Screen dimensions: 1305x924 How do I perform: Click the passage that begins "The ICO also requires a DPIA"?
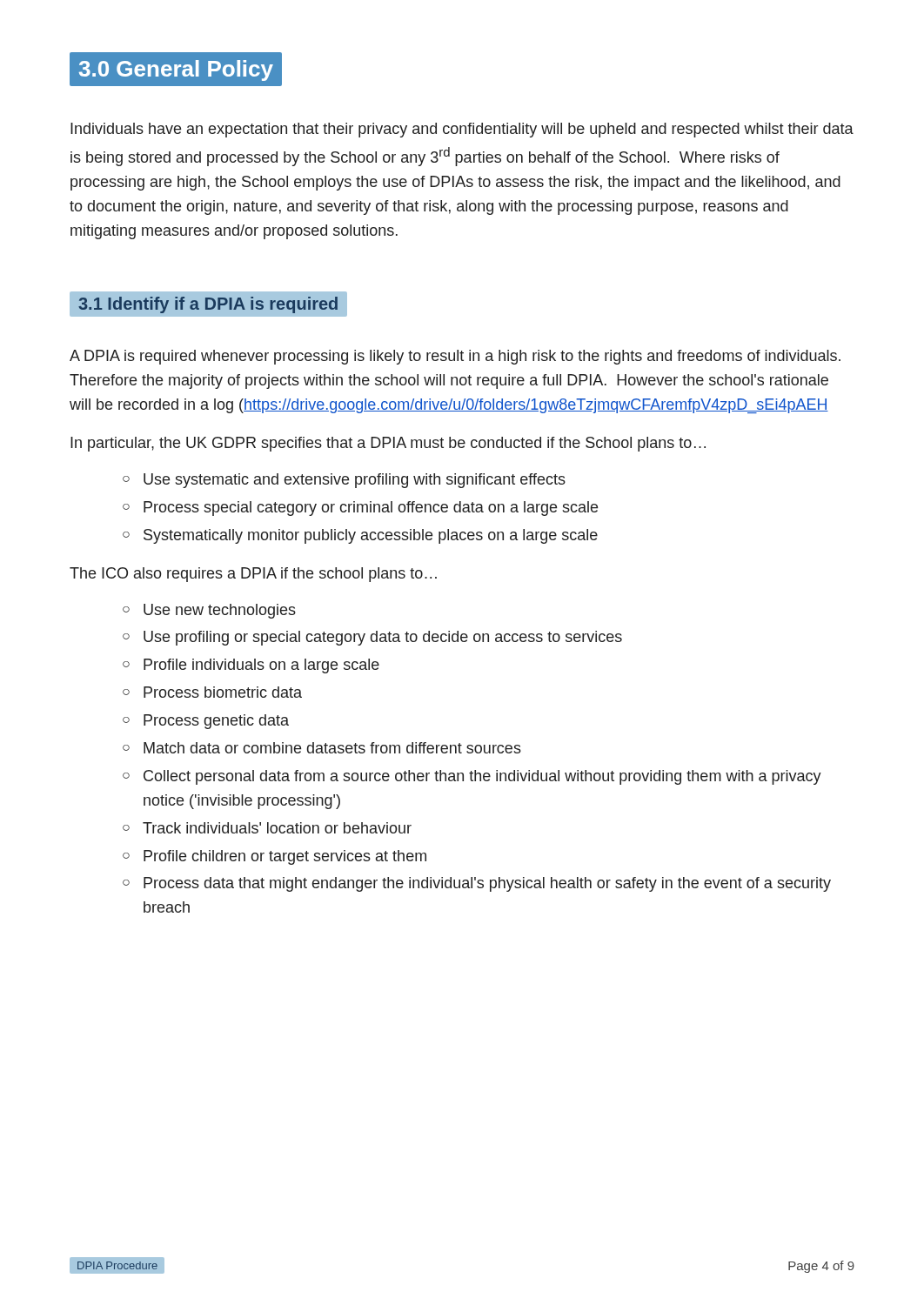point(254,573)
